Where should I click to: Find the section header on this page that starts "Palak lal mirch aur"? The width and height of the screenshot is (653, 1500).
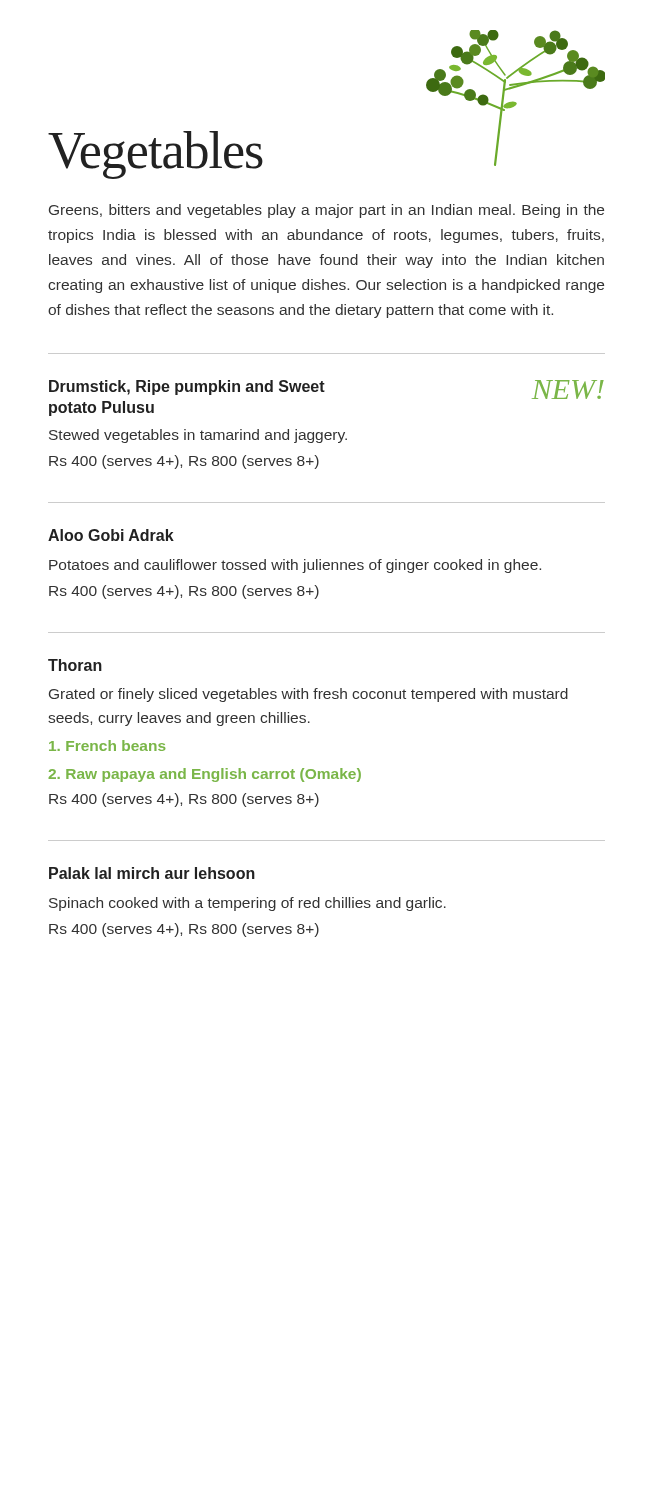coord(152,874)
